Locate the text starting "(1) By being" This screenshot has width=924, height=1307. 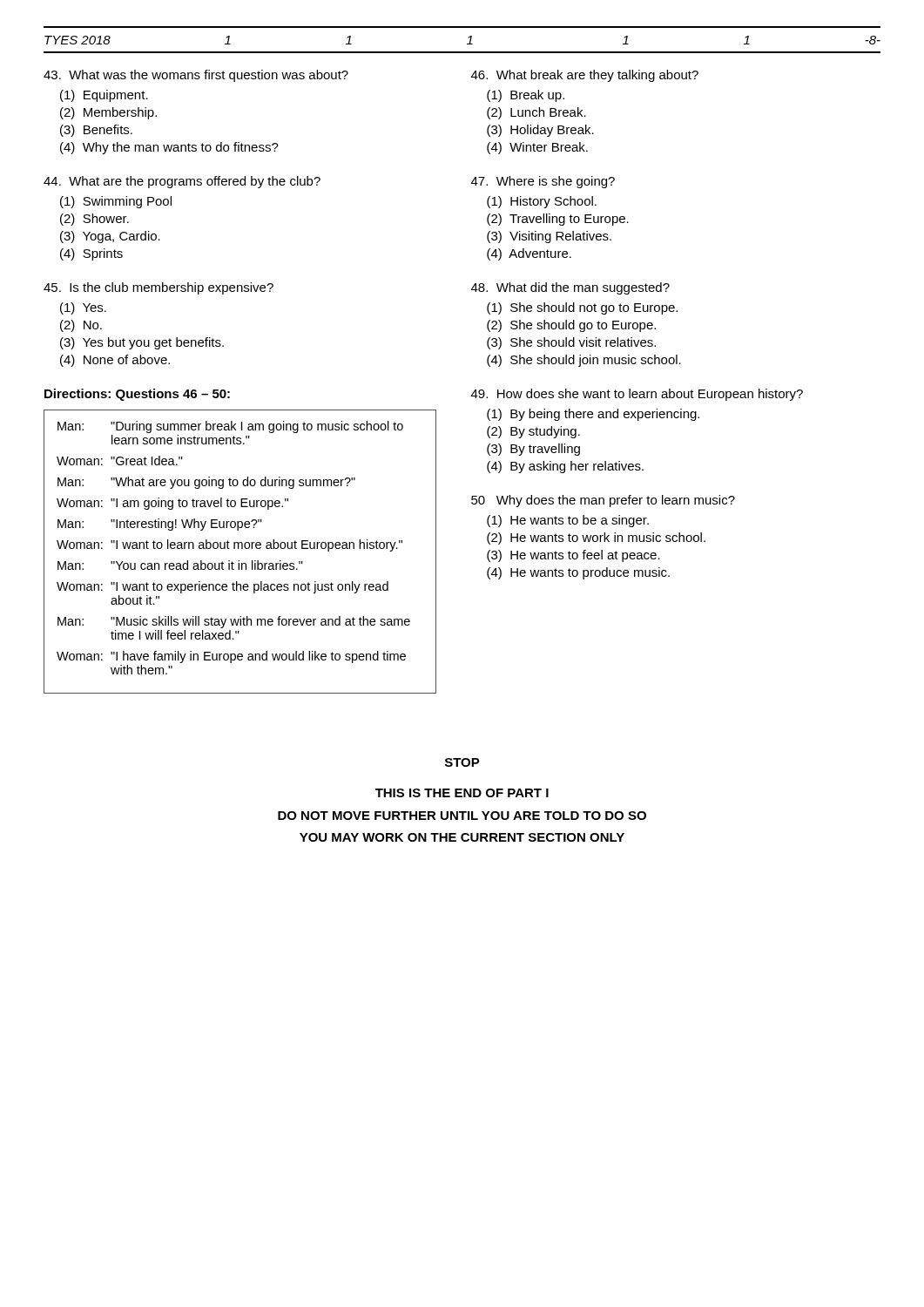click(x=593, y=413)
